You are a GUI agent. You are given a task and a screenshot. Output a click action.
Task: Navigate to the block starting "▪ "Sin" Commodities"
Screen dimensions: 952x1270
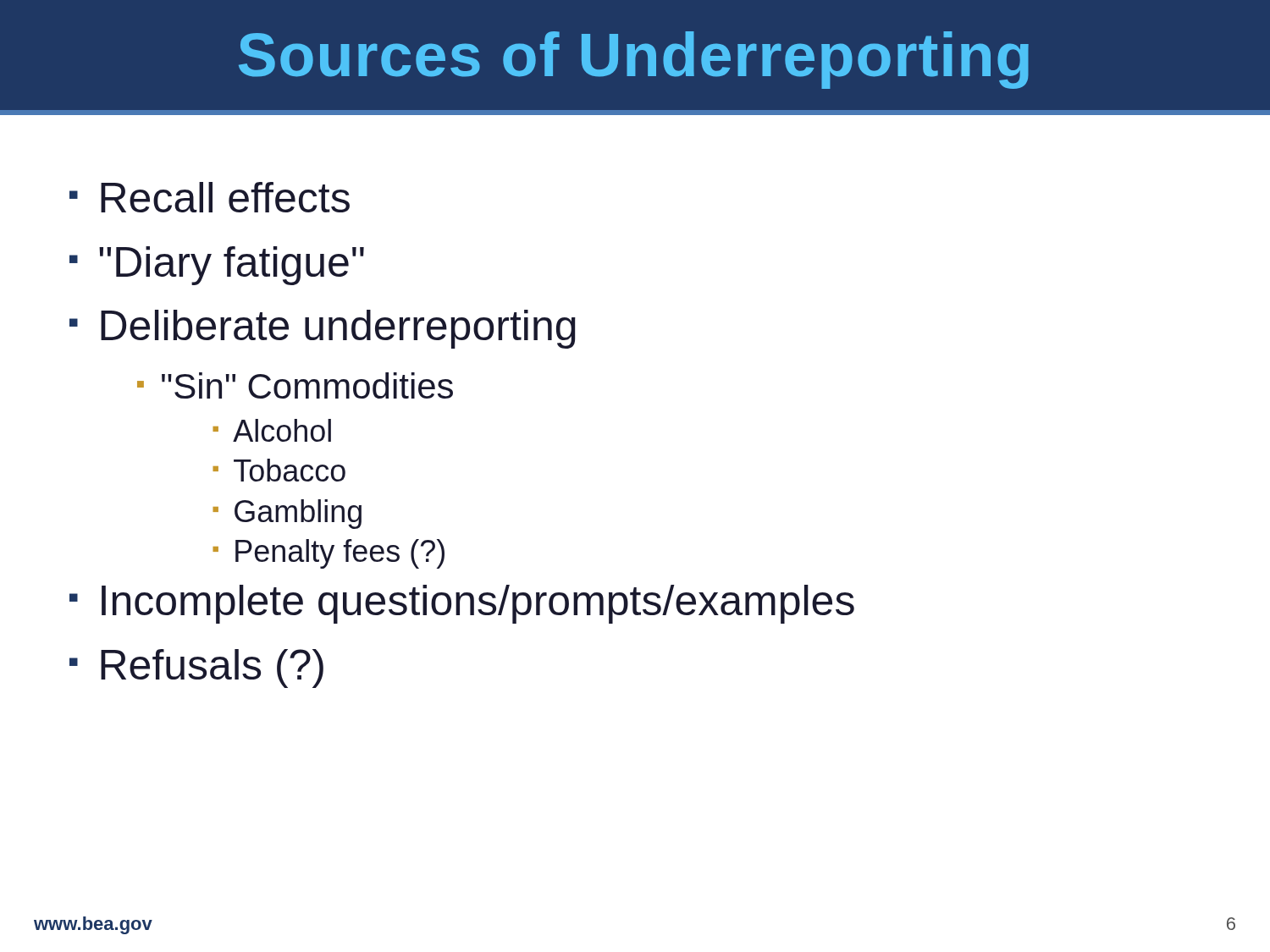tap(295, 386)
